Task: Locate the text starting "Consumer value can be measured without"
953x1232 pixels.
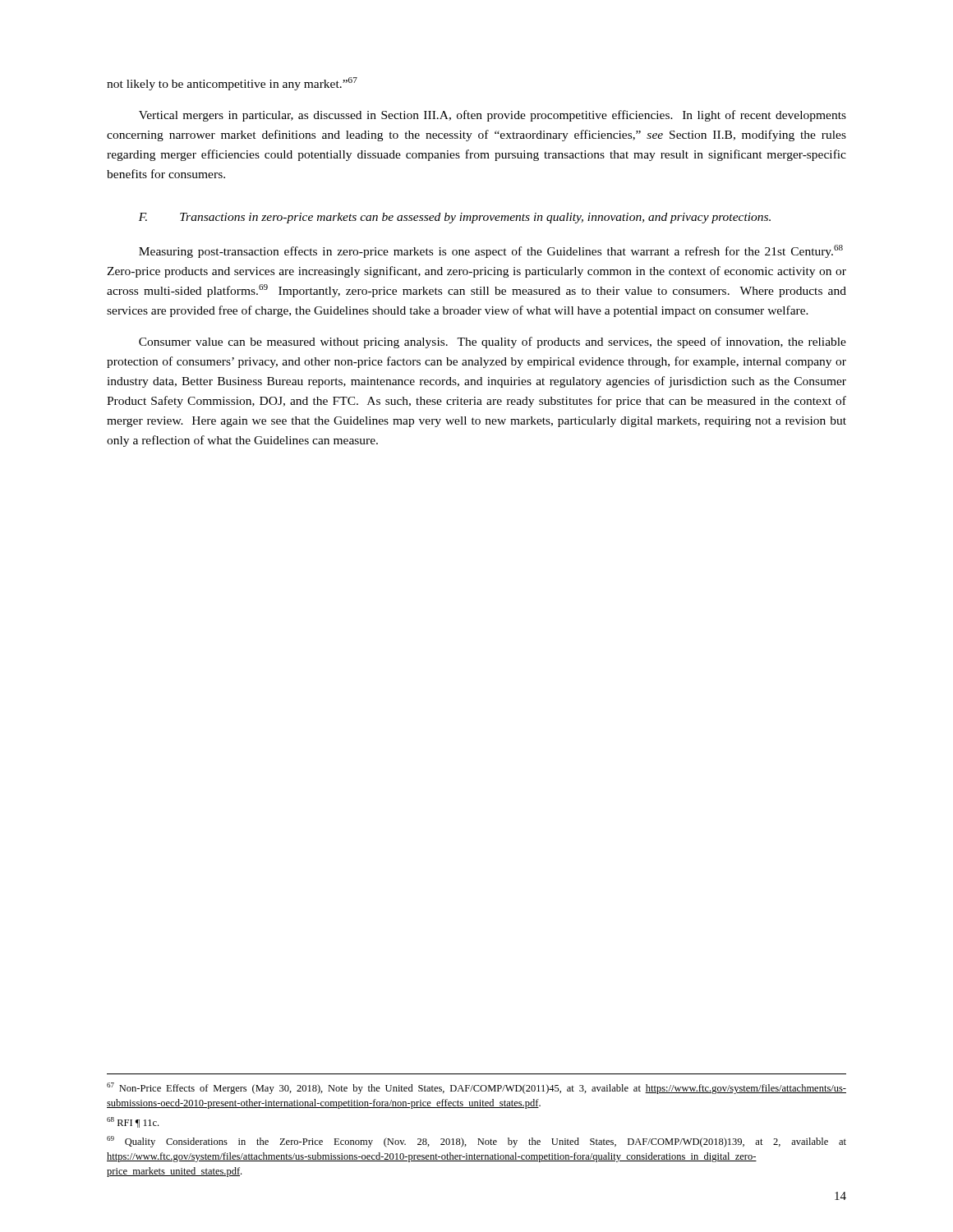Action: (x=476, y=391)
